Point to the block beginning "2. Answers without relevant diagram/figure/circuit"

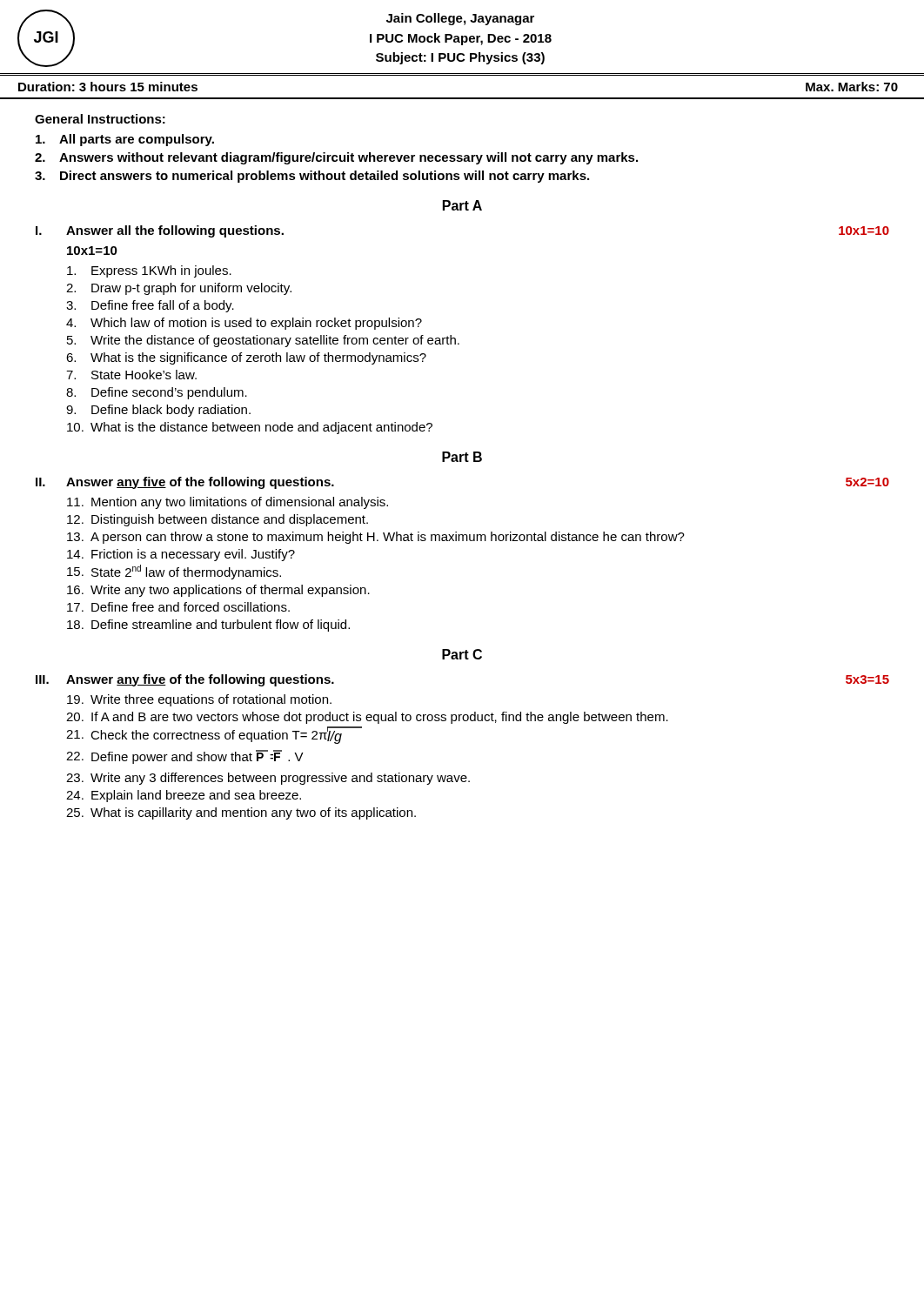337,157
